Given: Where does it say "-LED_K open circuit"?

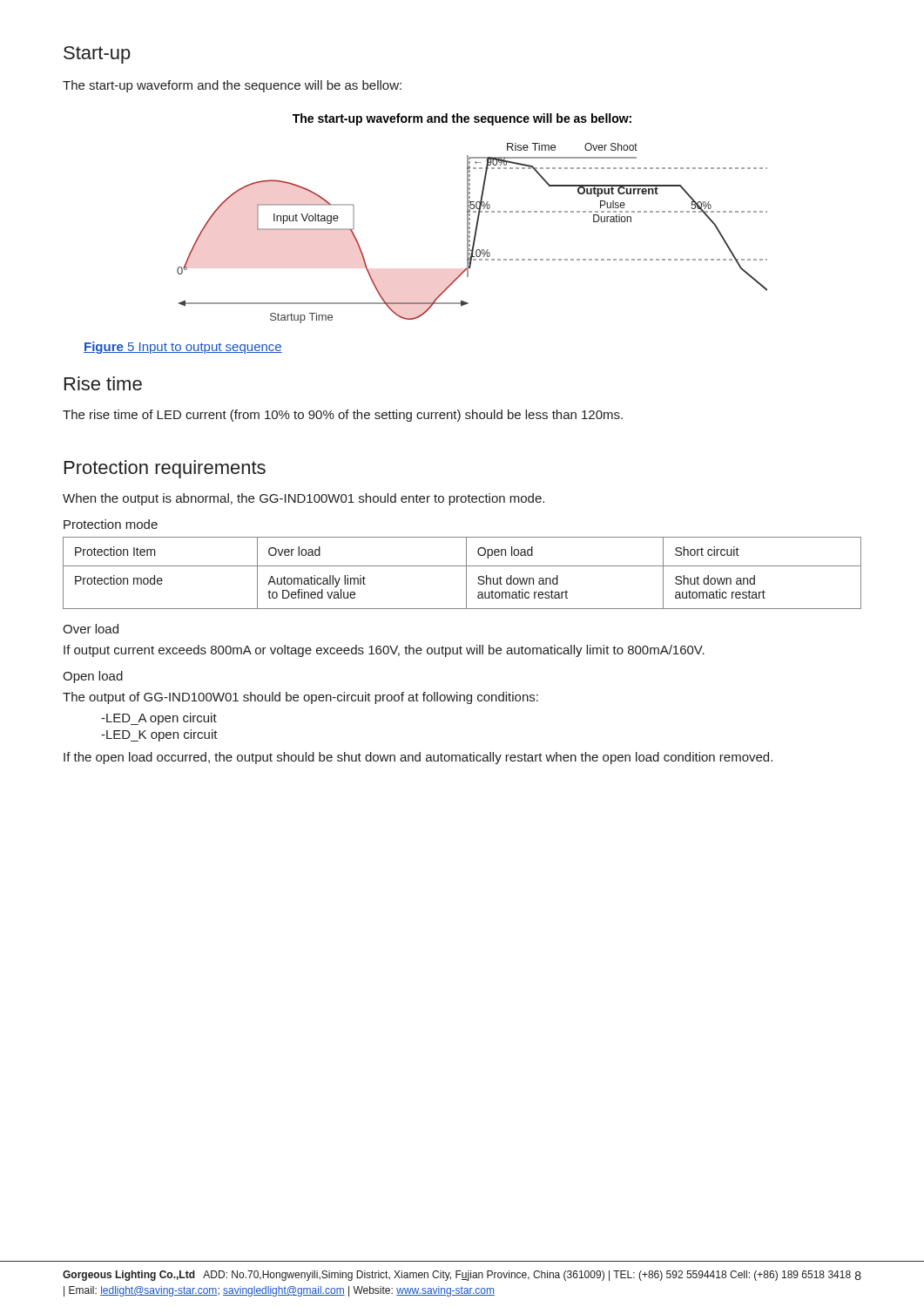Looking at the screenshot, I should 159,734.
